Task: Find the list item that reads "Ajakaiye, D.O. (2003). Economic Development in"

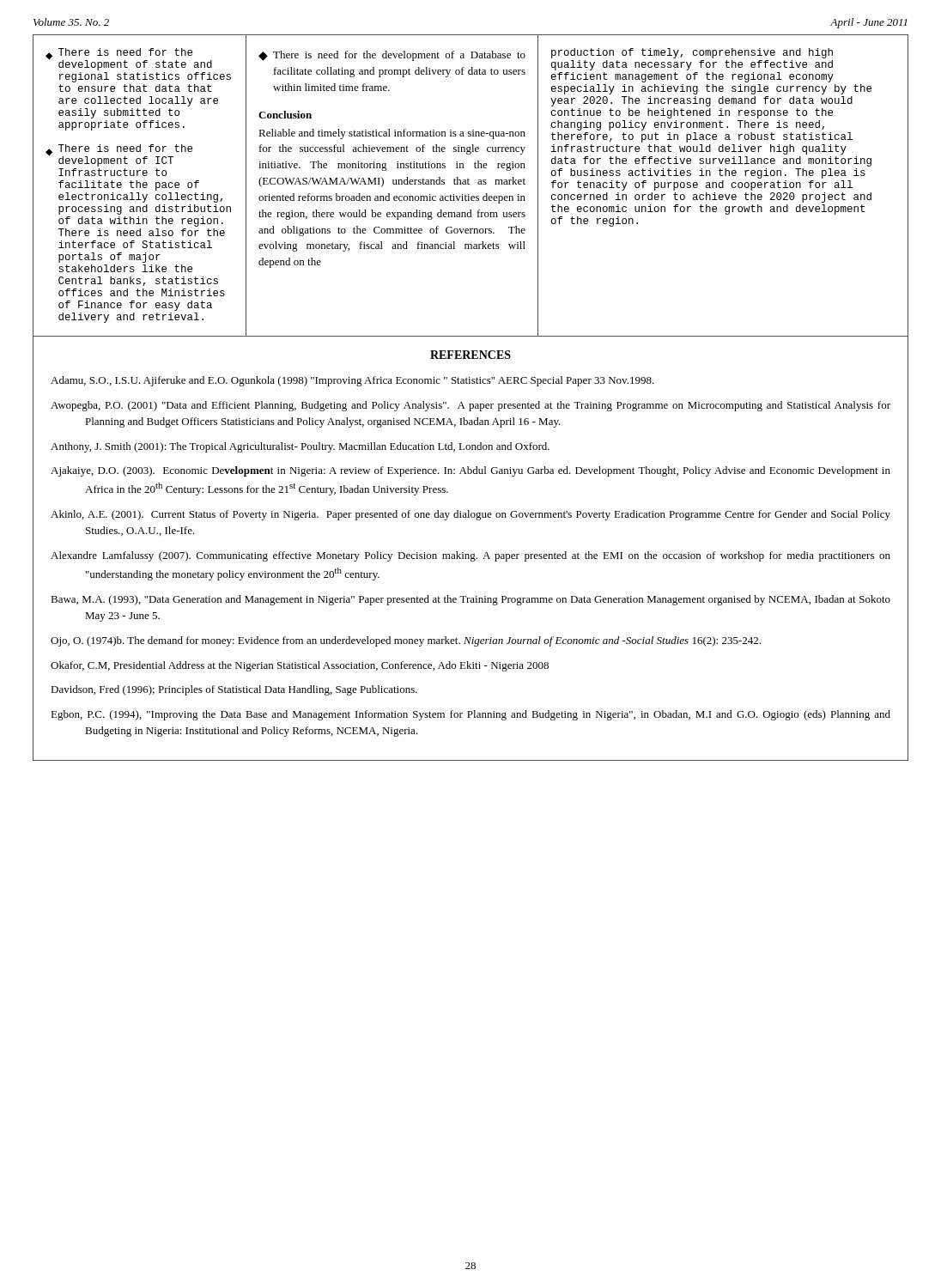Action: coord(470,480)
